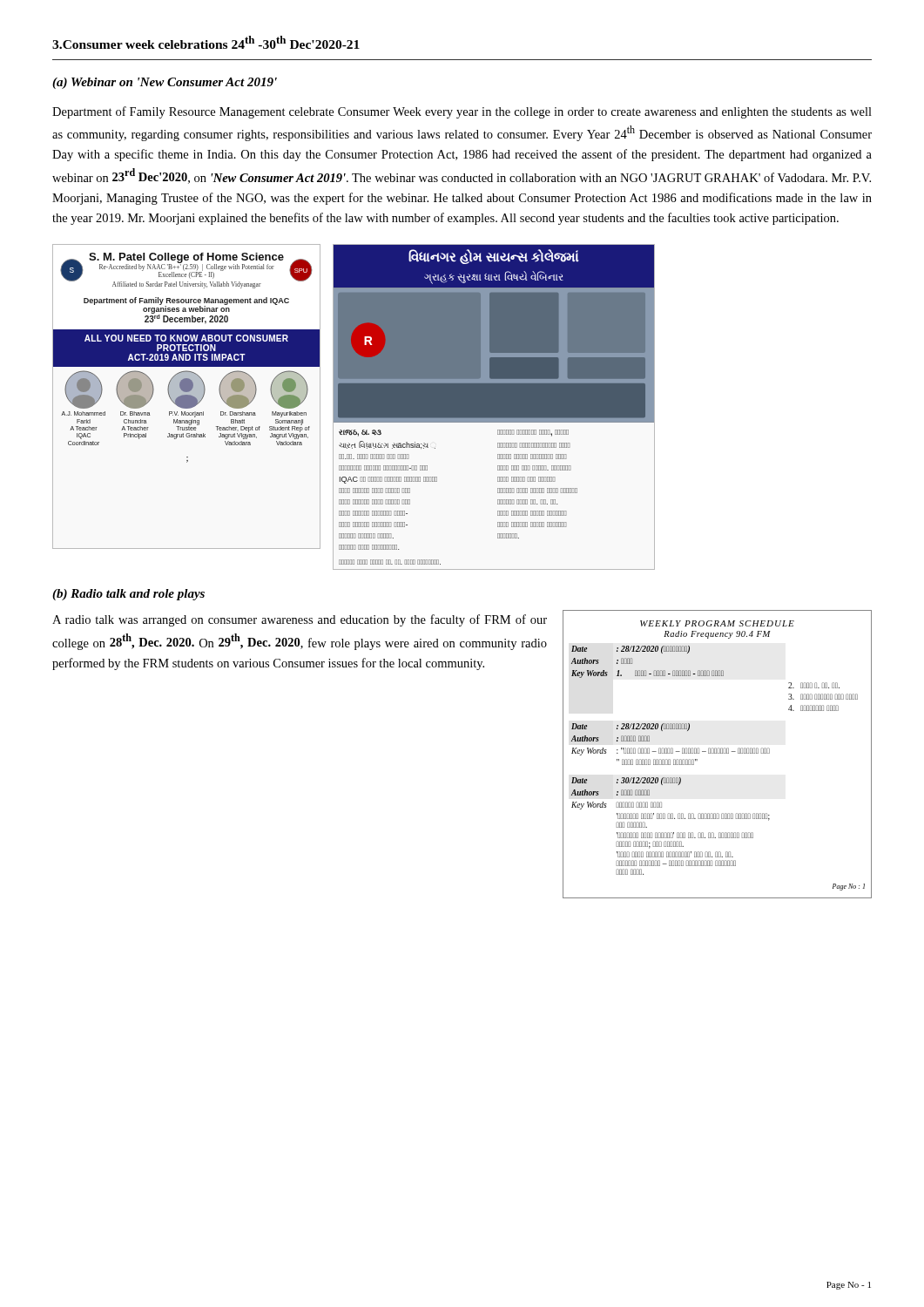Click on the section header containing "(b) Radio talk and role plays"
This screenshot has width=924, height=1307.
(x=129, y=594)
